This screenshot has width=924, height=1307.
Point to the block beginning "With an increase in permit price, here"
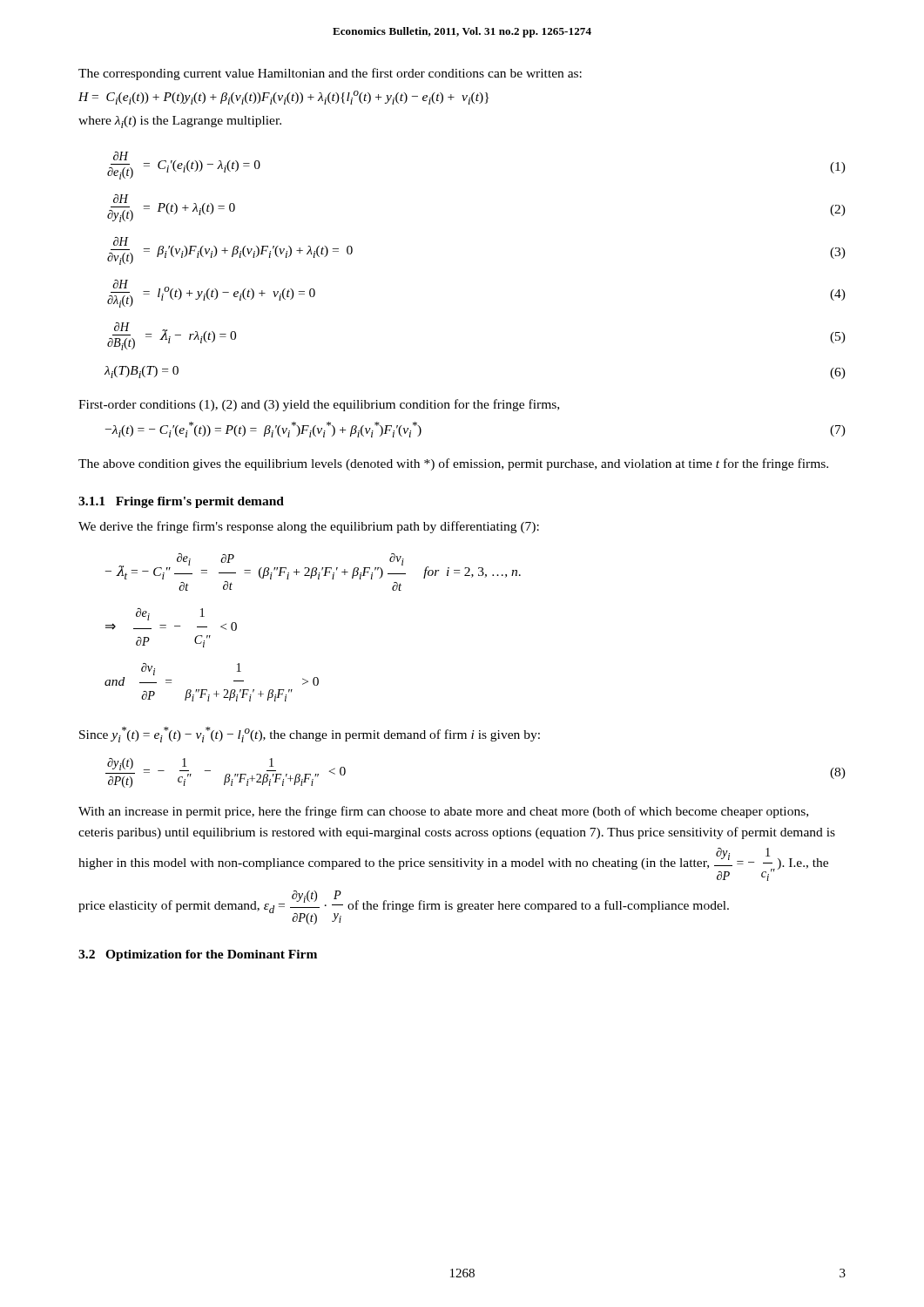coord(457,865)
